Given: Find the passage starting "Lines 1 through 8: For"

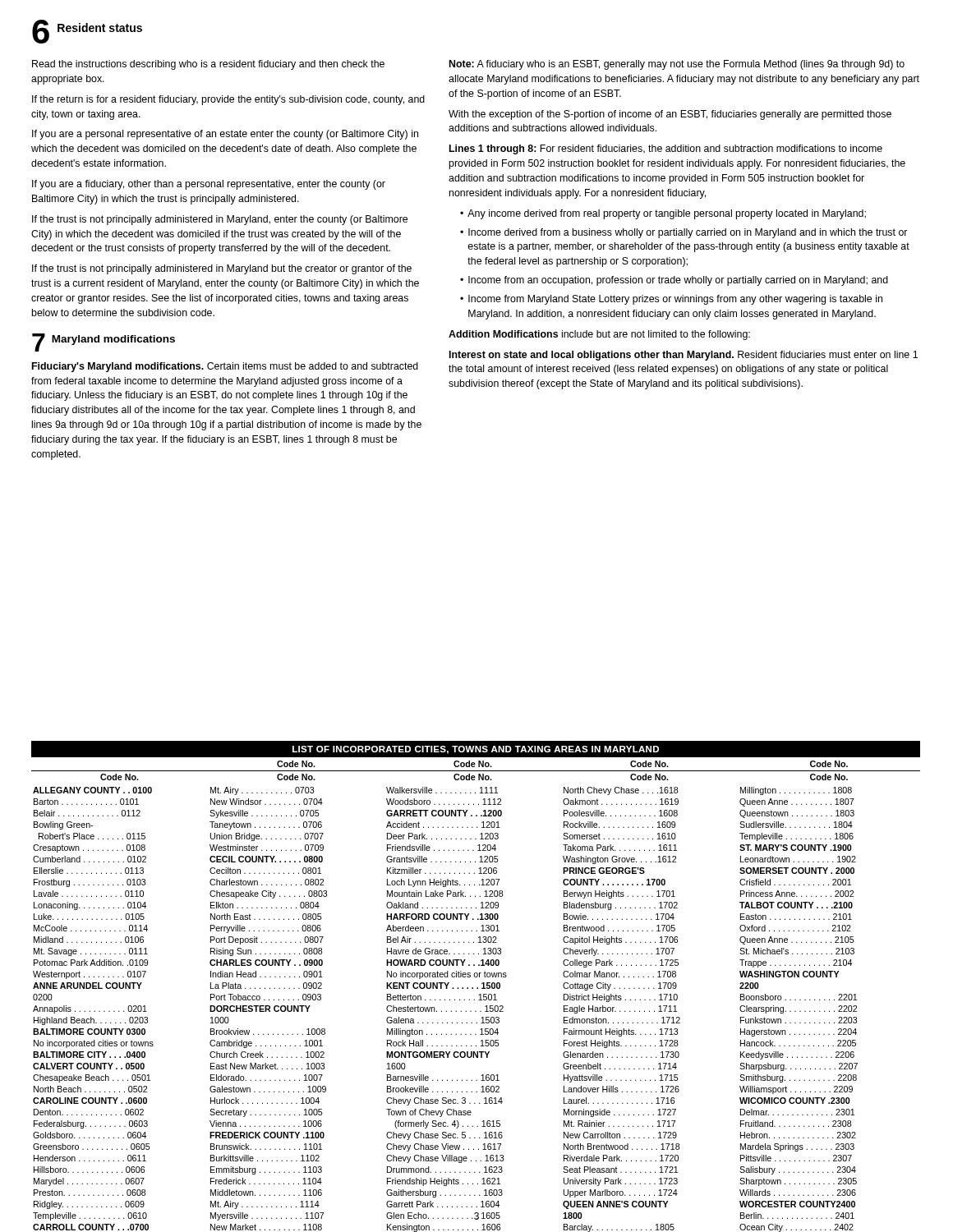Looking at the screenshot, I should tap(677, 171).
